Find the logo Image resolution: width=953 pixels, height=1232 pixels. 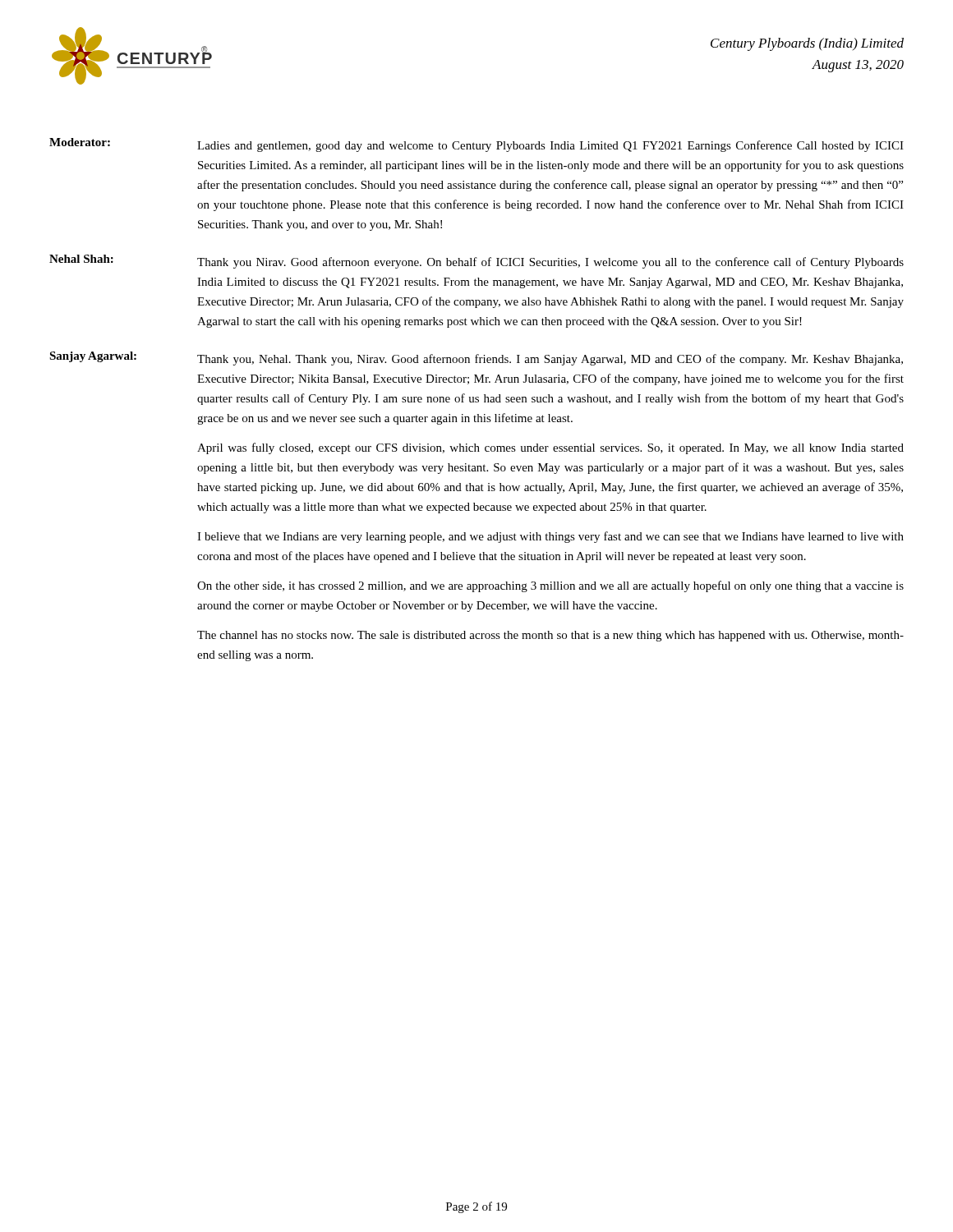[131, 63]
